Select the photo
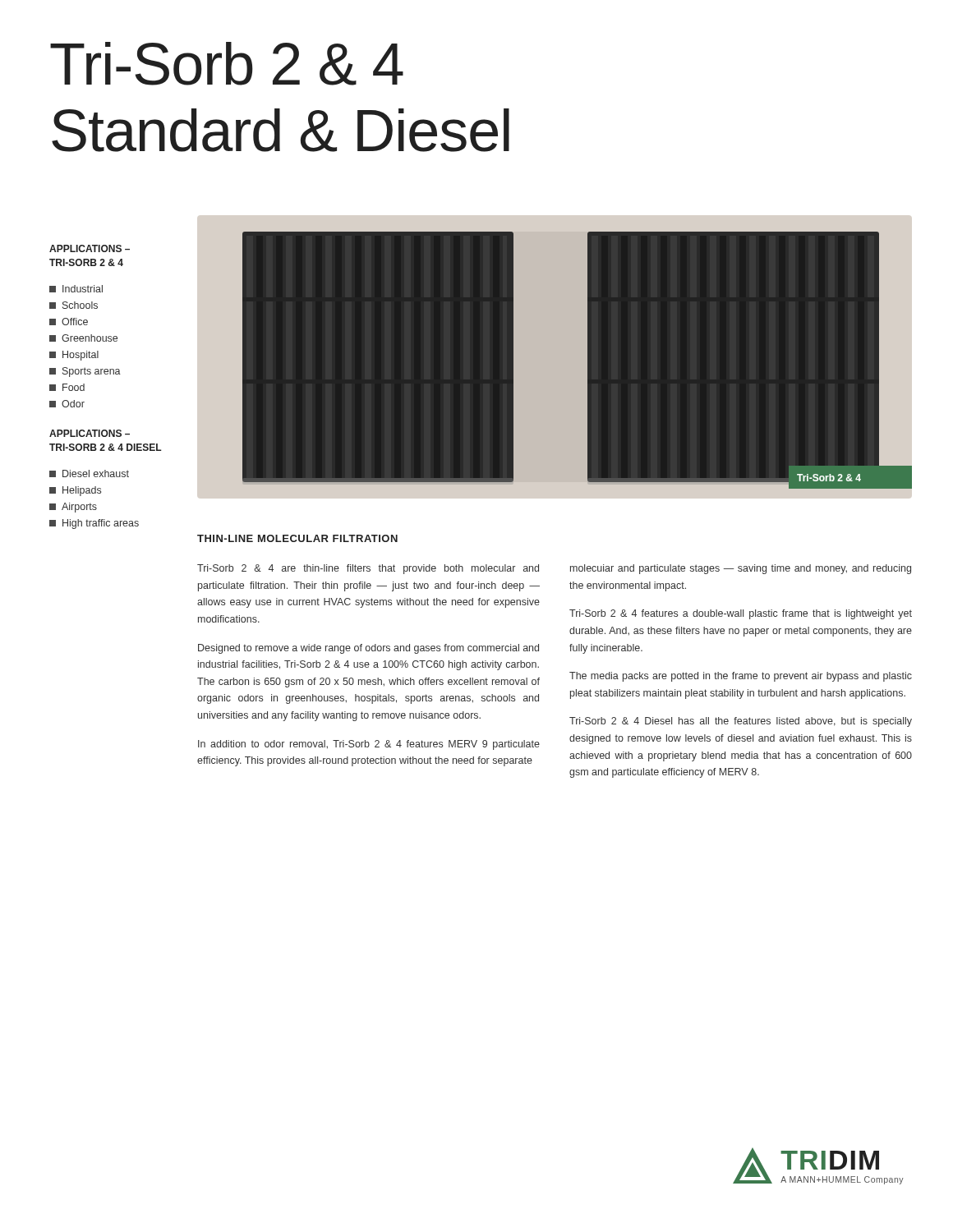 tap(555, 357)
